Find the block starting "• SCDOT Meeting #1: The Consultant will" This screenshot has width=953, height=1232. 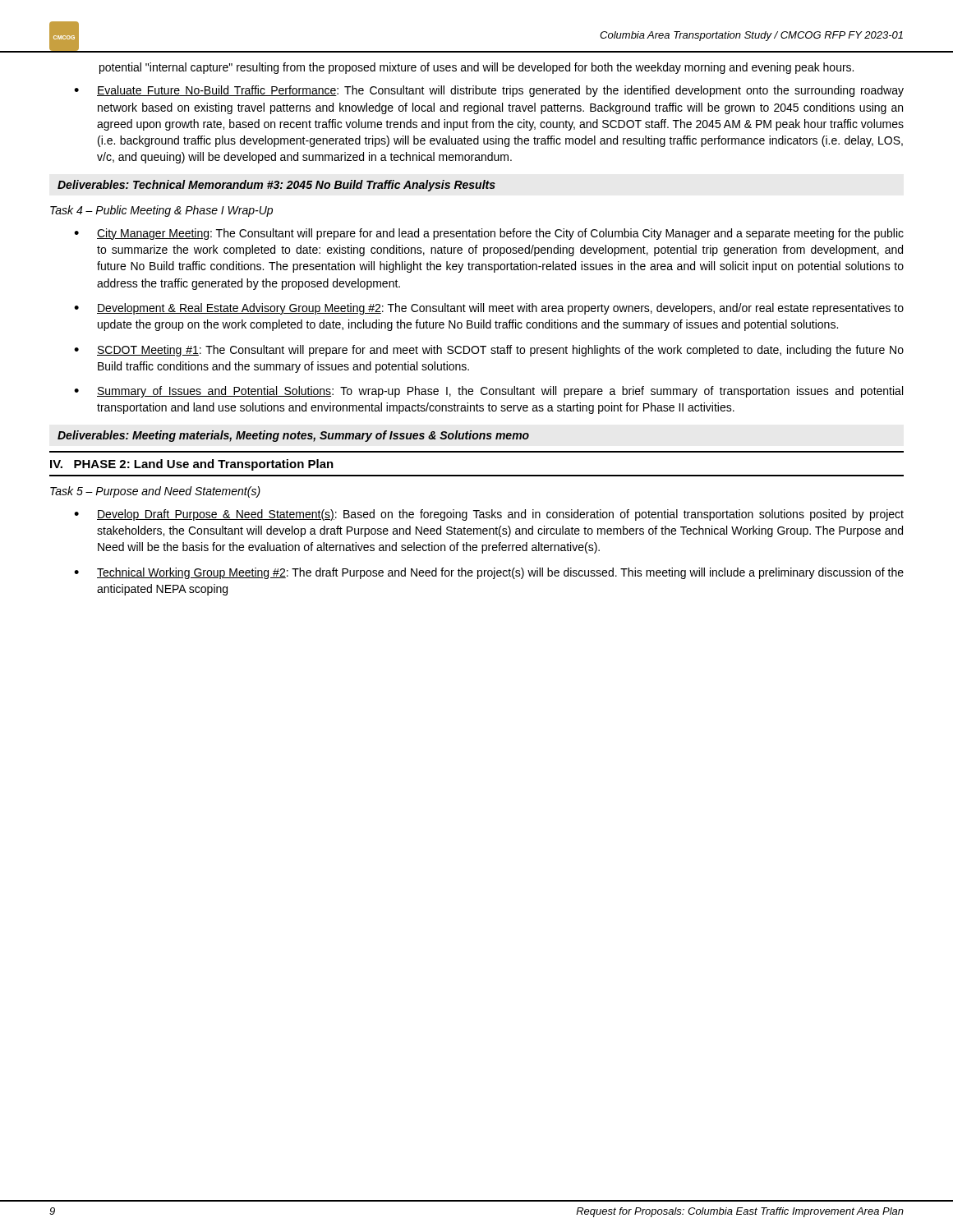[489, 358]
